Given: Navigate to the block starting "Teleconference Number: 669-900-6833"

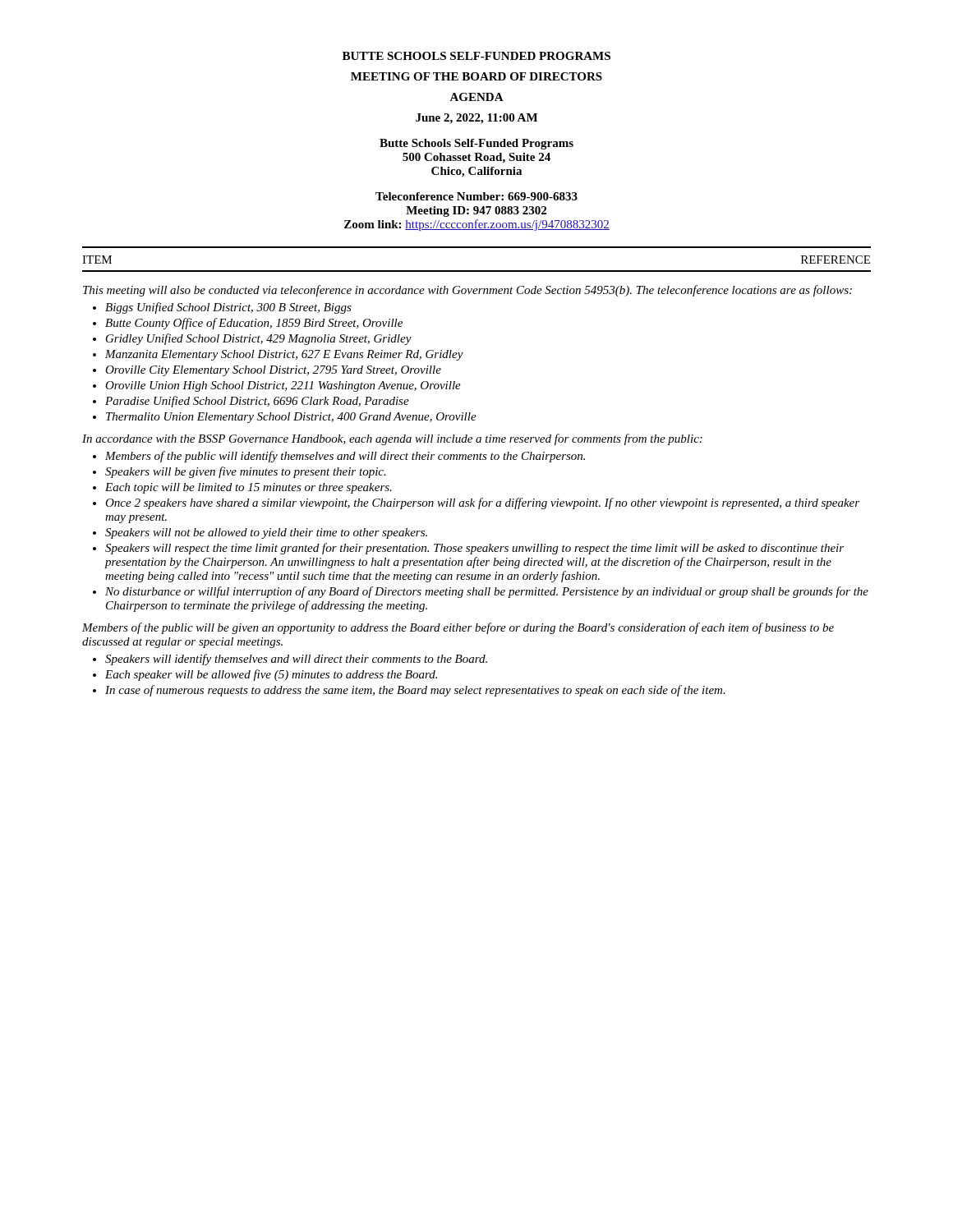Looking at the screenshot, I should [x=476, y=210].
